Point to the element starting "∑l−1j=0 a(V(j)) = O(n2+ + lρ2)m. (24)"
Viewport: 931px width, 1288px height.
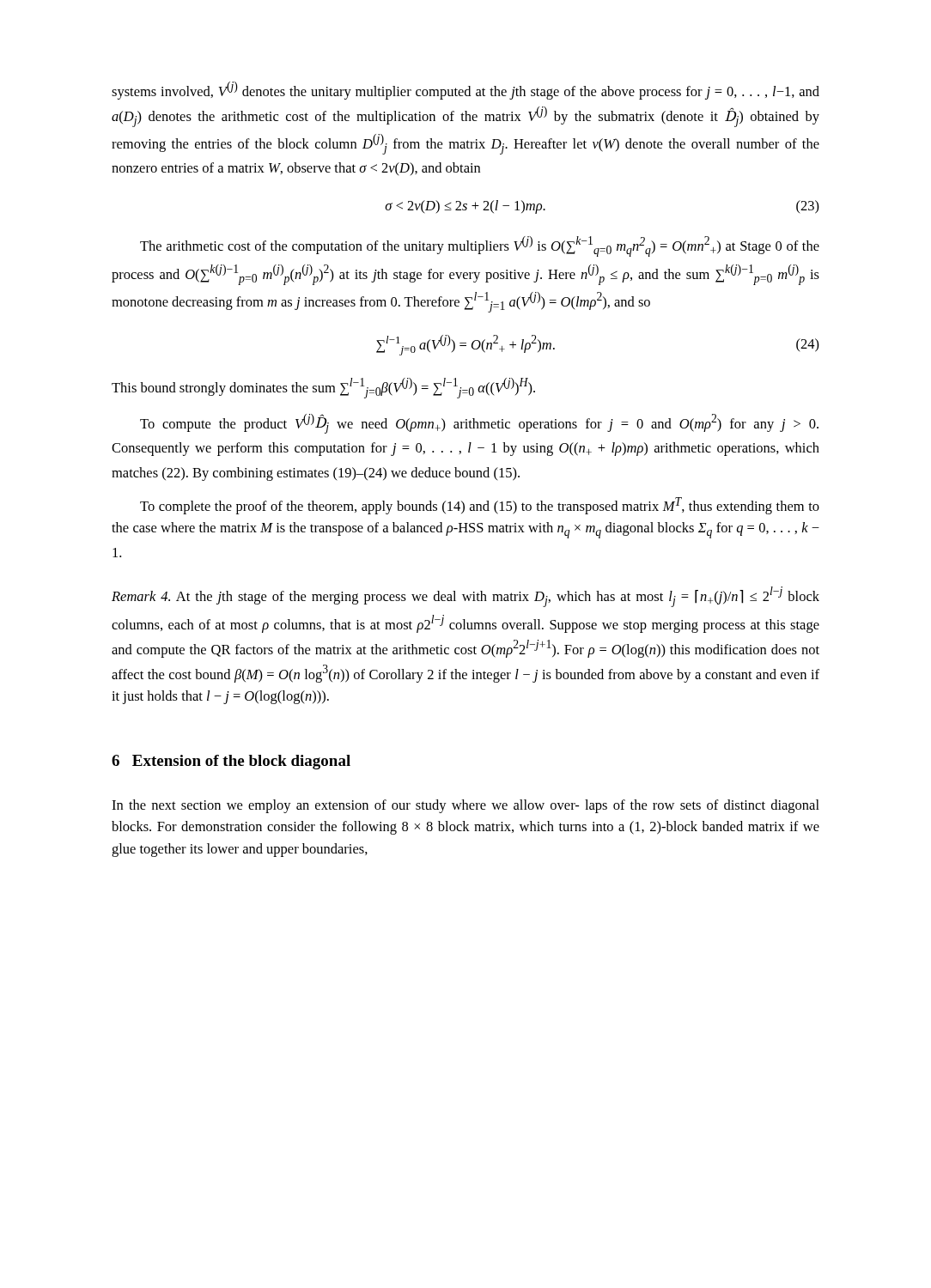coord(479,345)
